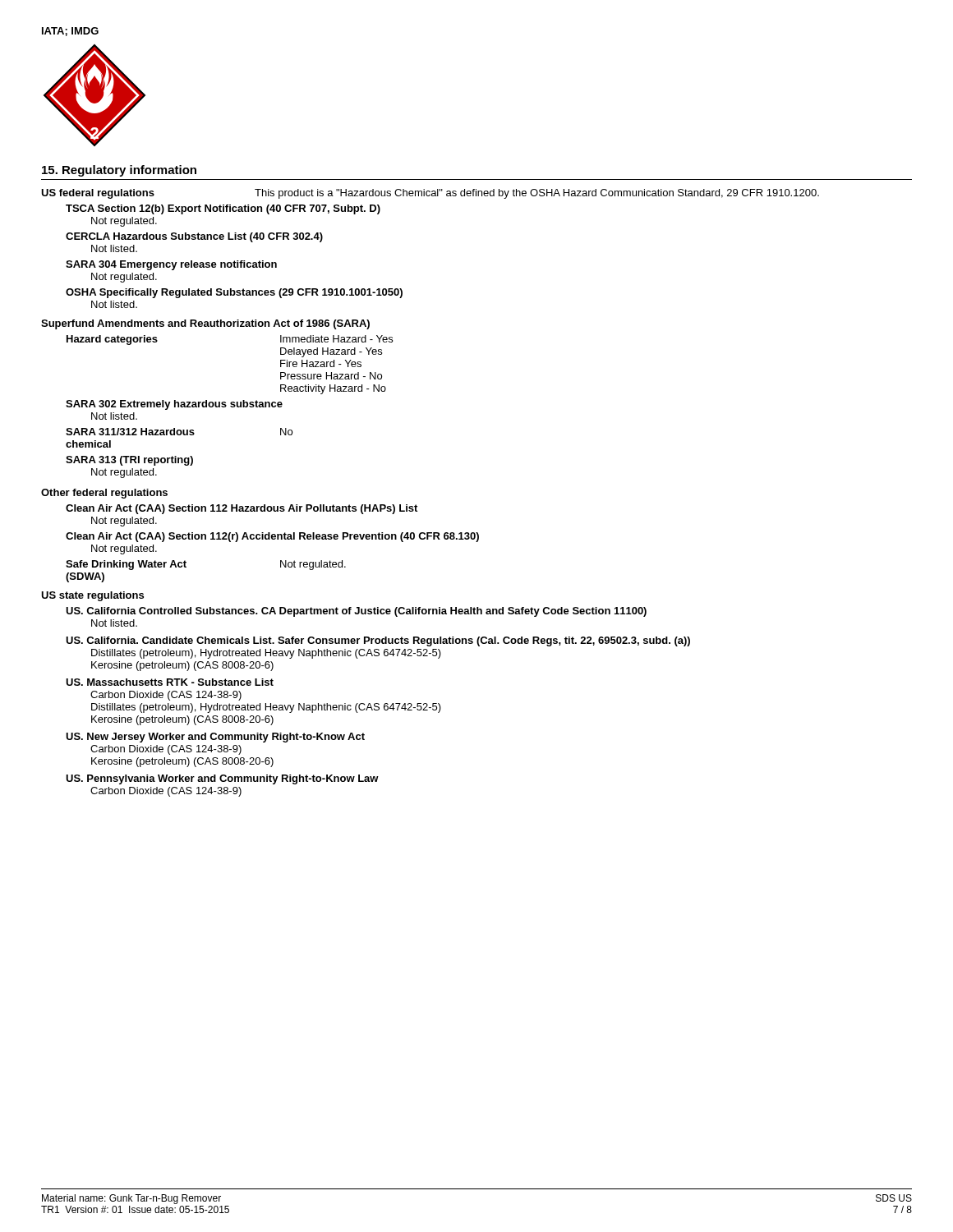Locate the text starting "15. Regulatory information"
Viewport: 953px width, 1232px height.
[x=119, y=170]
